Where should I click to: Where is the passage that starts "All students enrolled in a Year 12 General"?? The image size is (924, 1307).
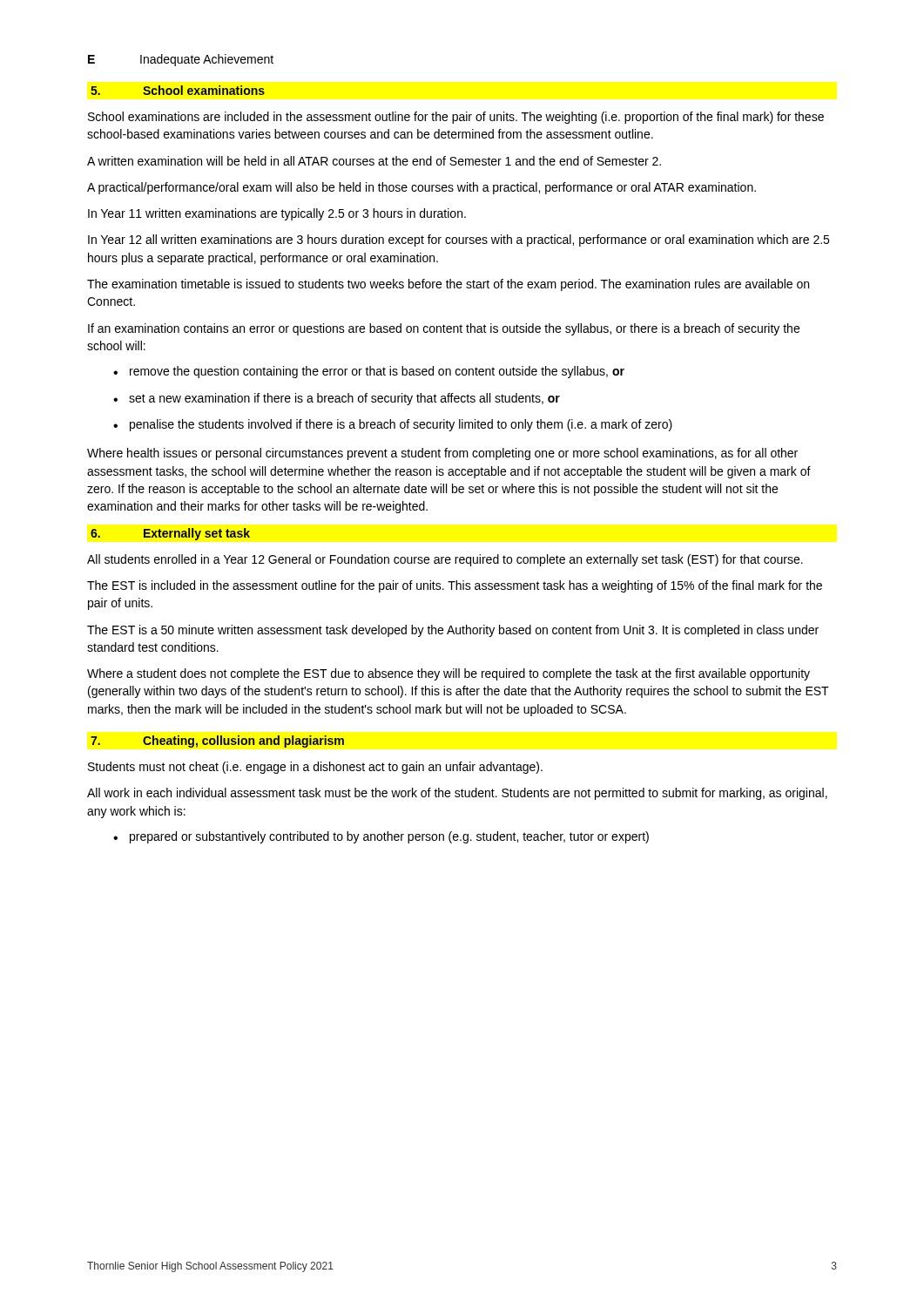462,559
